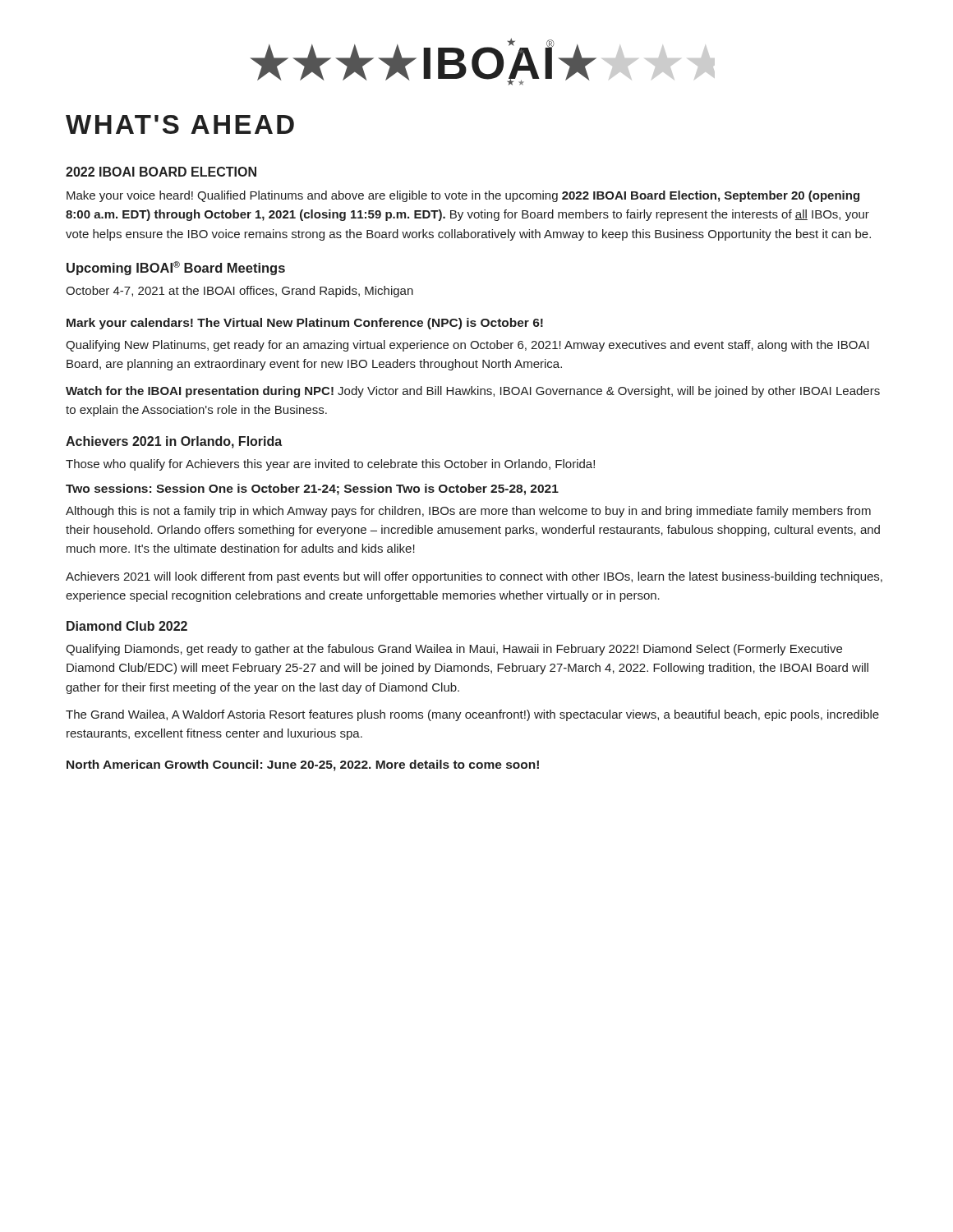The image size is (953, 1232).
Task: Click on the text block starting "WHAT'S AHEAD"
Action: pos(181,124)
